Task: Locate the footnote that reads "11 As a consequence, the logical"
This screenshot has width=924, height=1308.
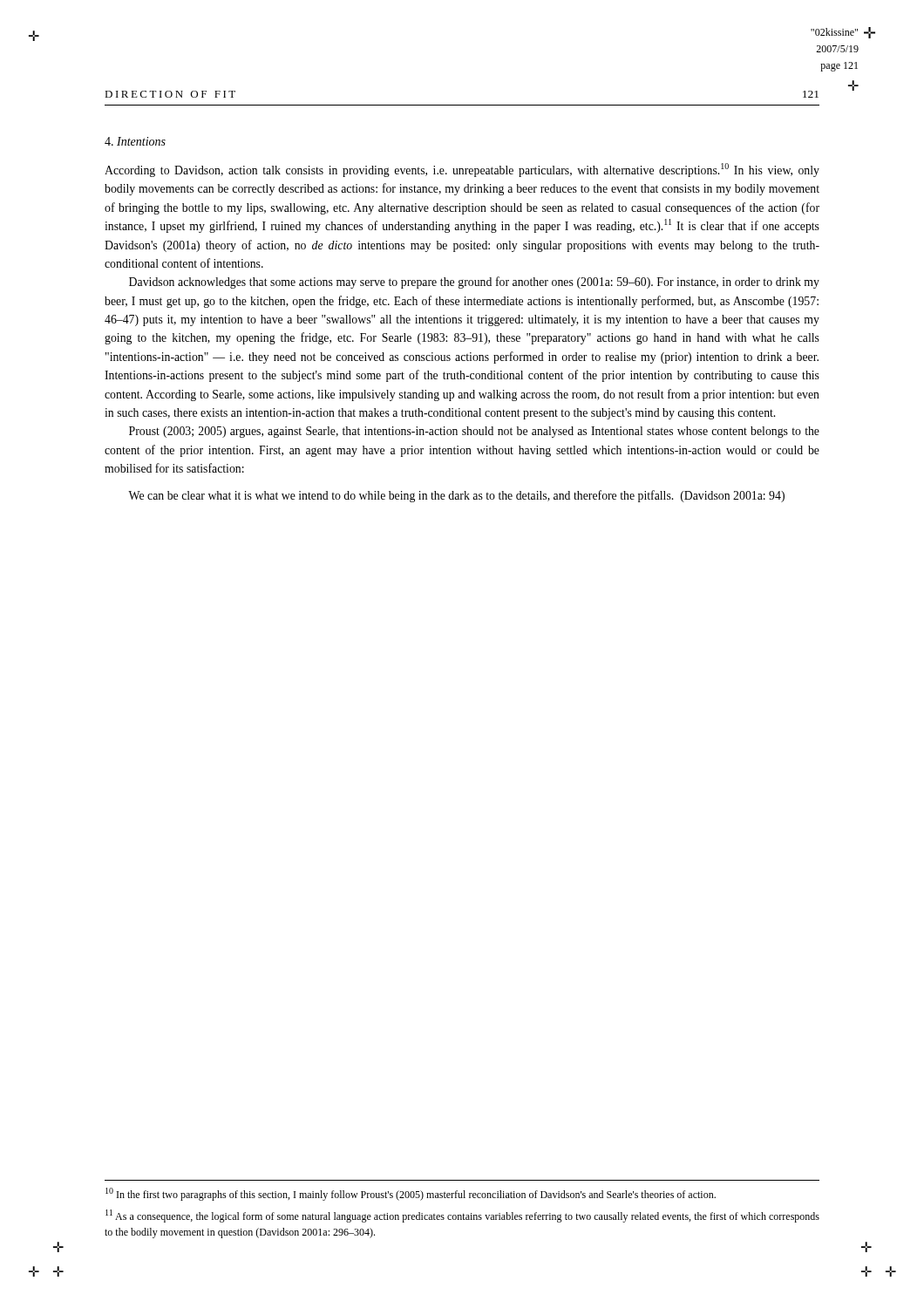Action: 462,1224
